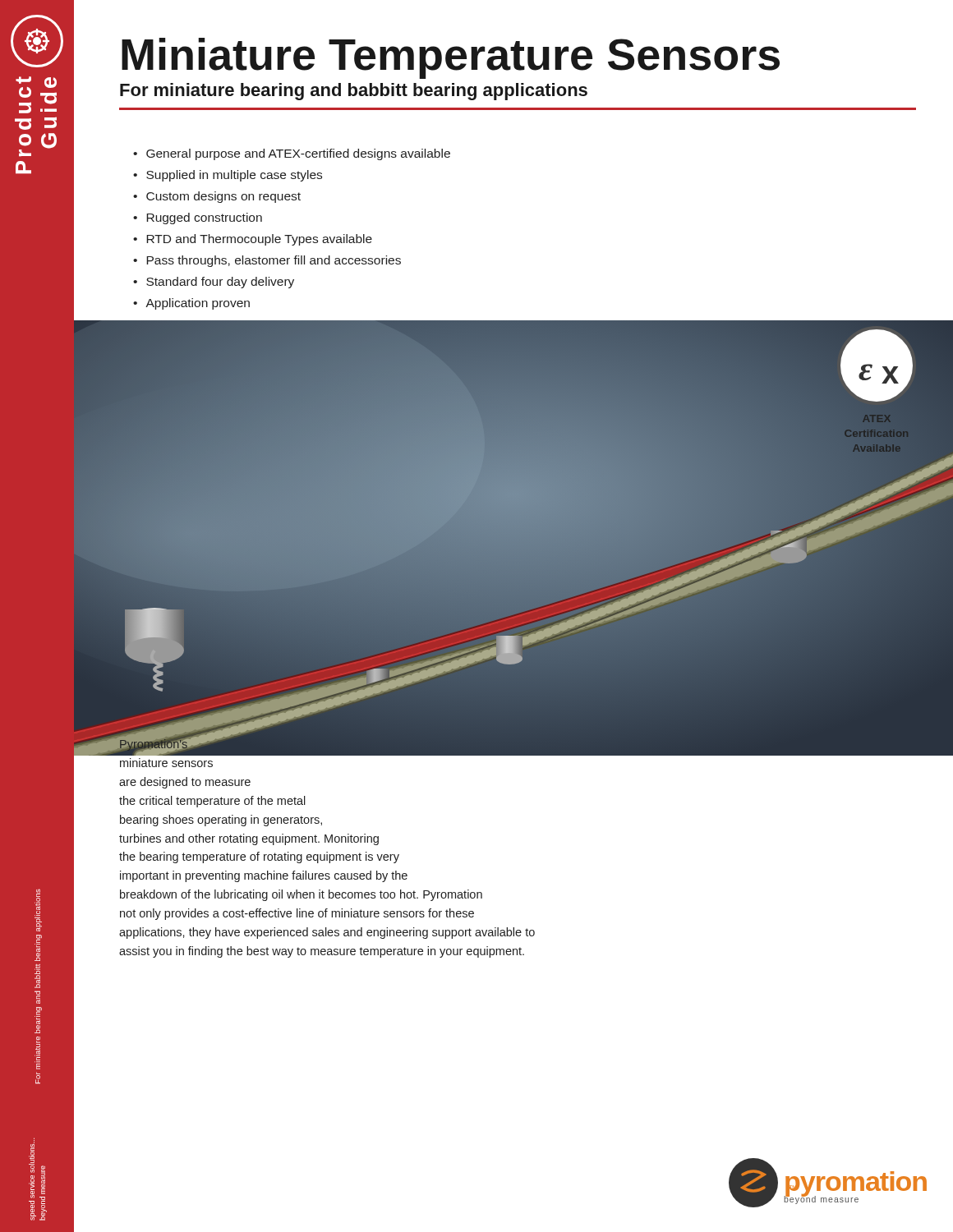Select the block starting "•Standard four day delivery"
This screenshot has height=1232, width=953.
pos(214,282)
